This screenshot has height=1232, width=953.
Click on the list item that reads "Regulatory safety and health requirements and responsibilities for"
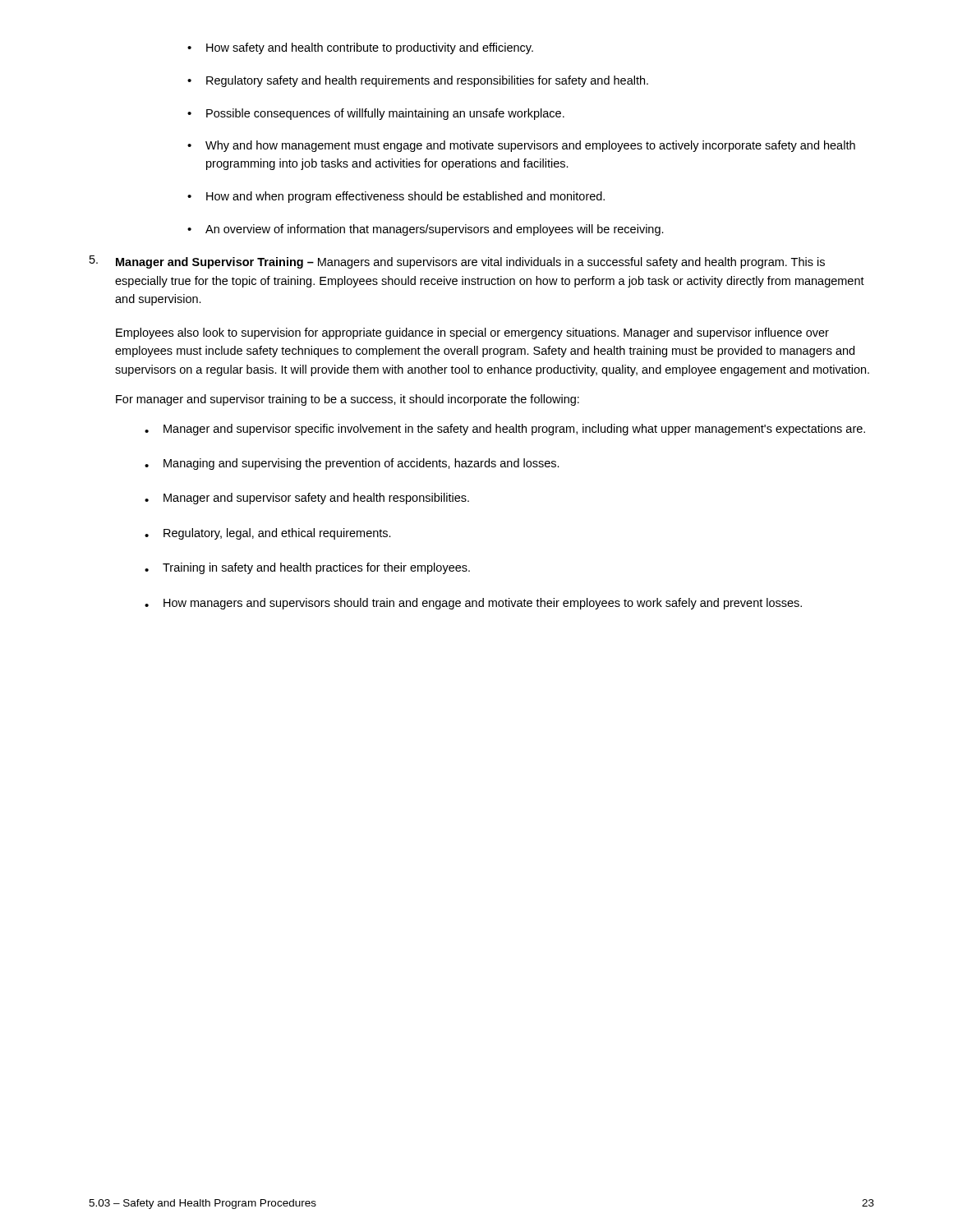pos(531,81)
